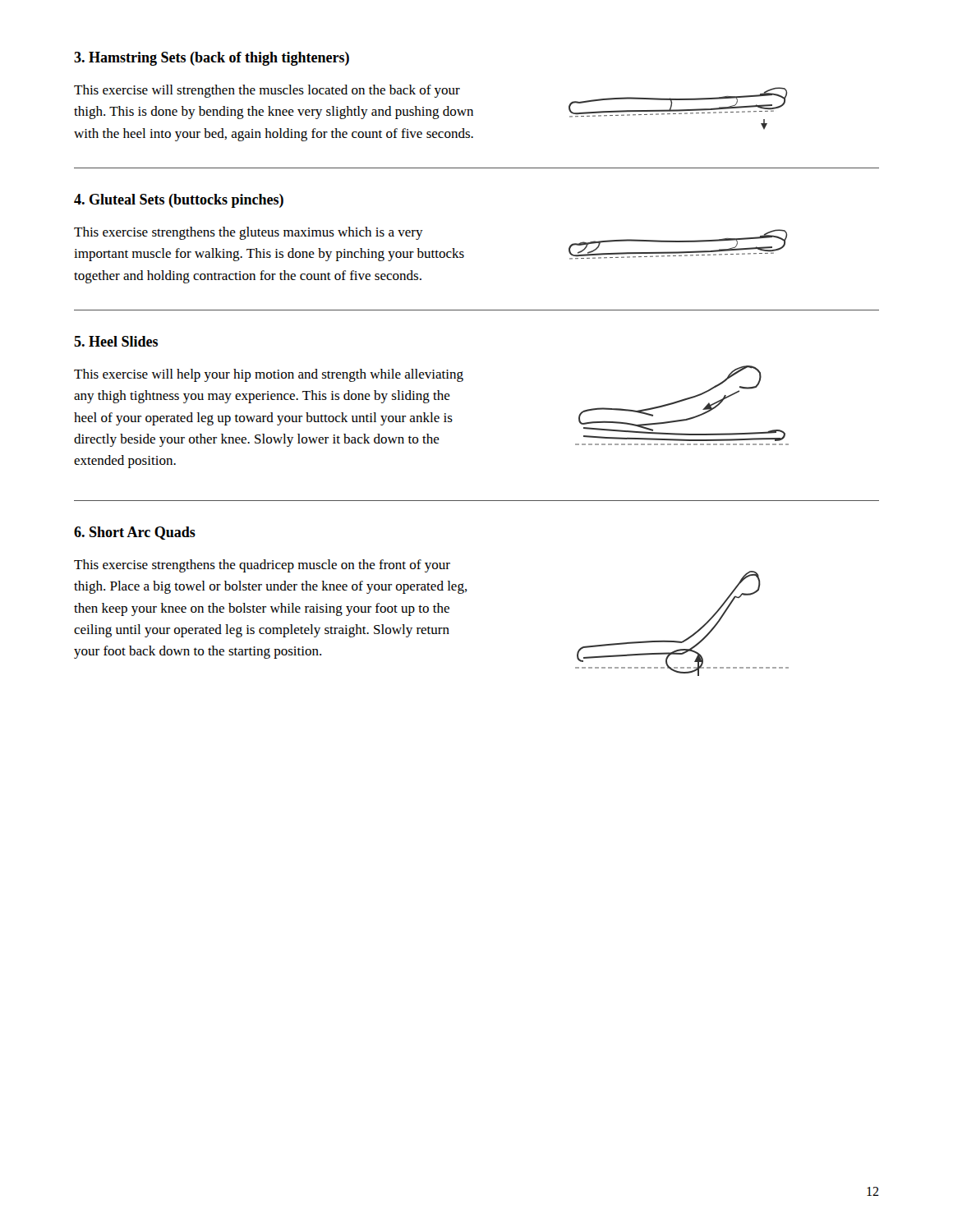The height and width of the screenshot is (1232, 953).
Task: Find the section header on this page that starts "3. Hamstring Sets (back of thigh"
Action: 212,57
